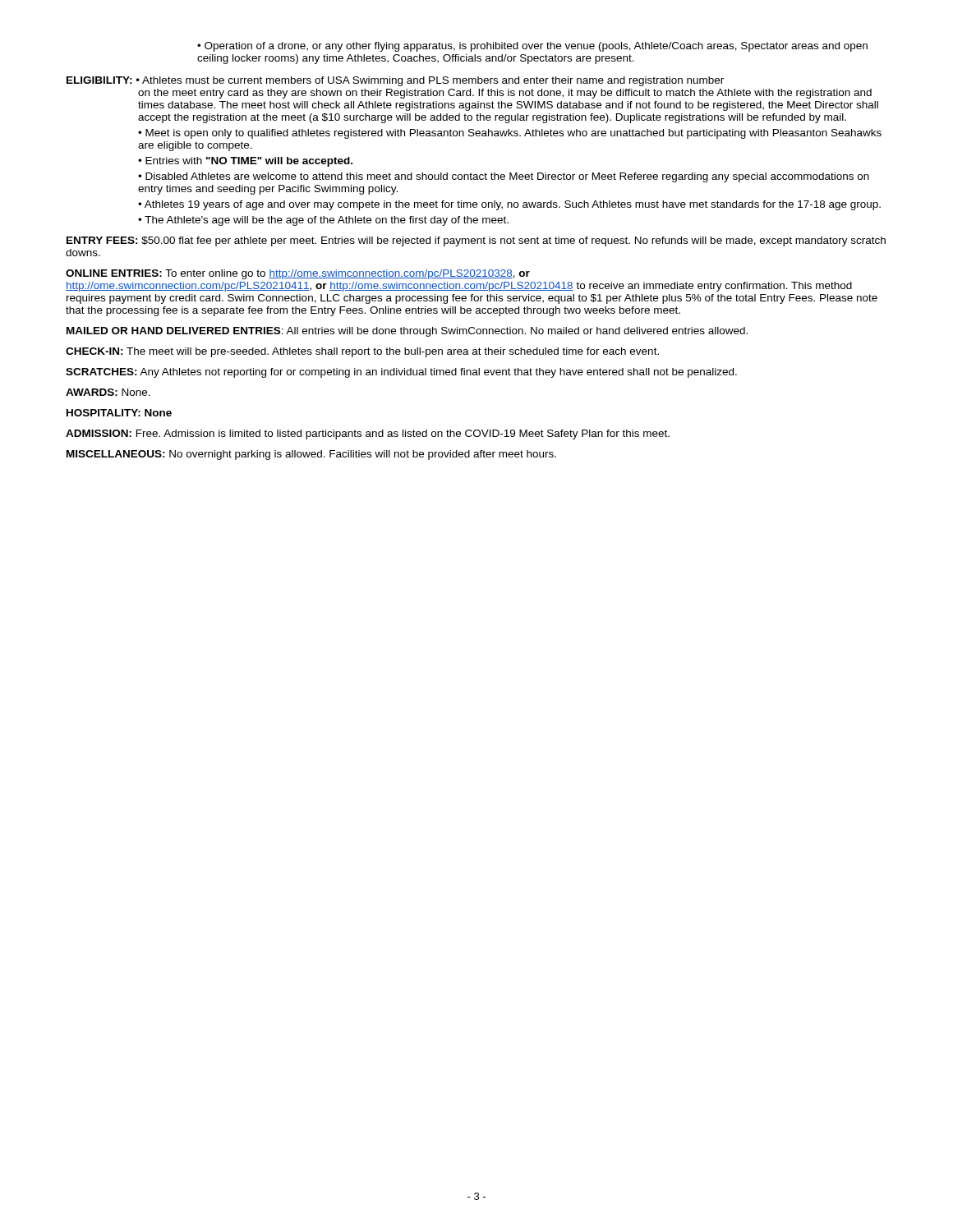
Task: Find the text block that says "ADMISSION: Free. Admission is"
Action: pyautogui.click(x=476, y=433)
